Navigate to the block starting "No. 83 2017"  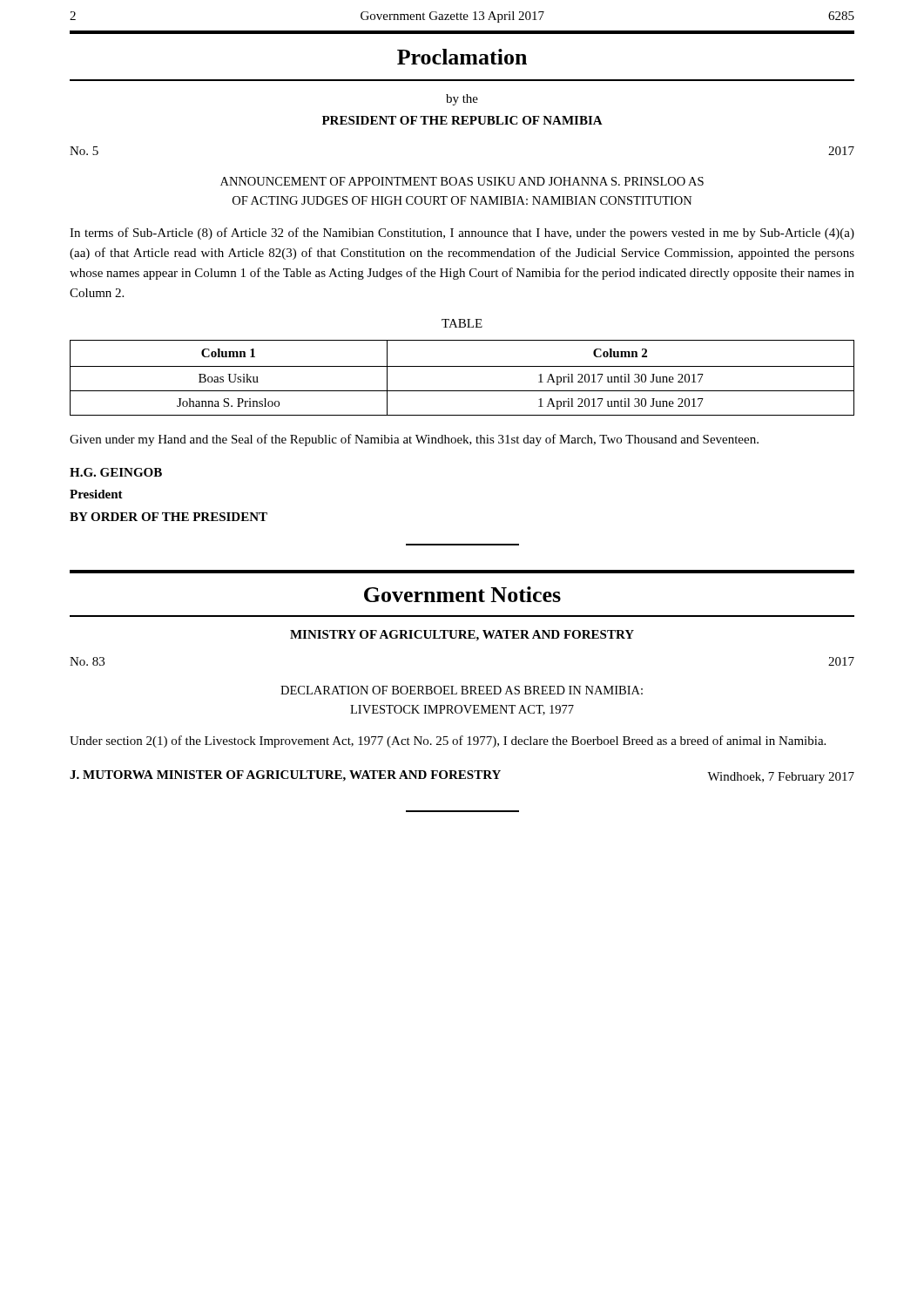point(95,661)
